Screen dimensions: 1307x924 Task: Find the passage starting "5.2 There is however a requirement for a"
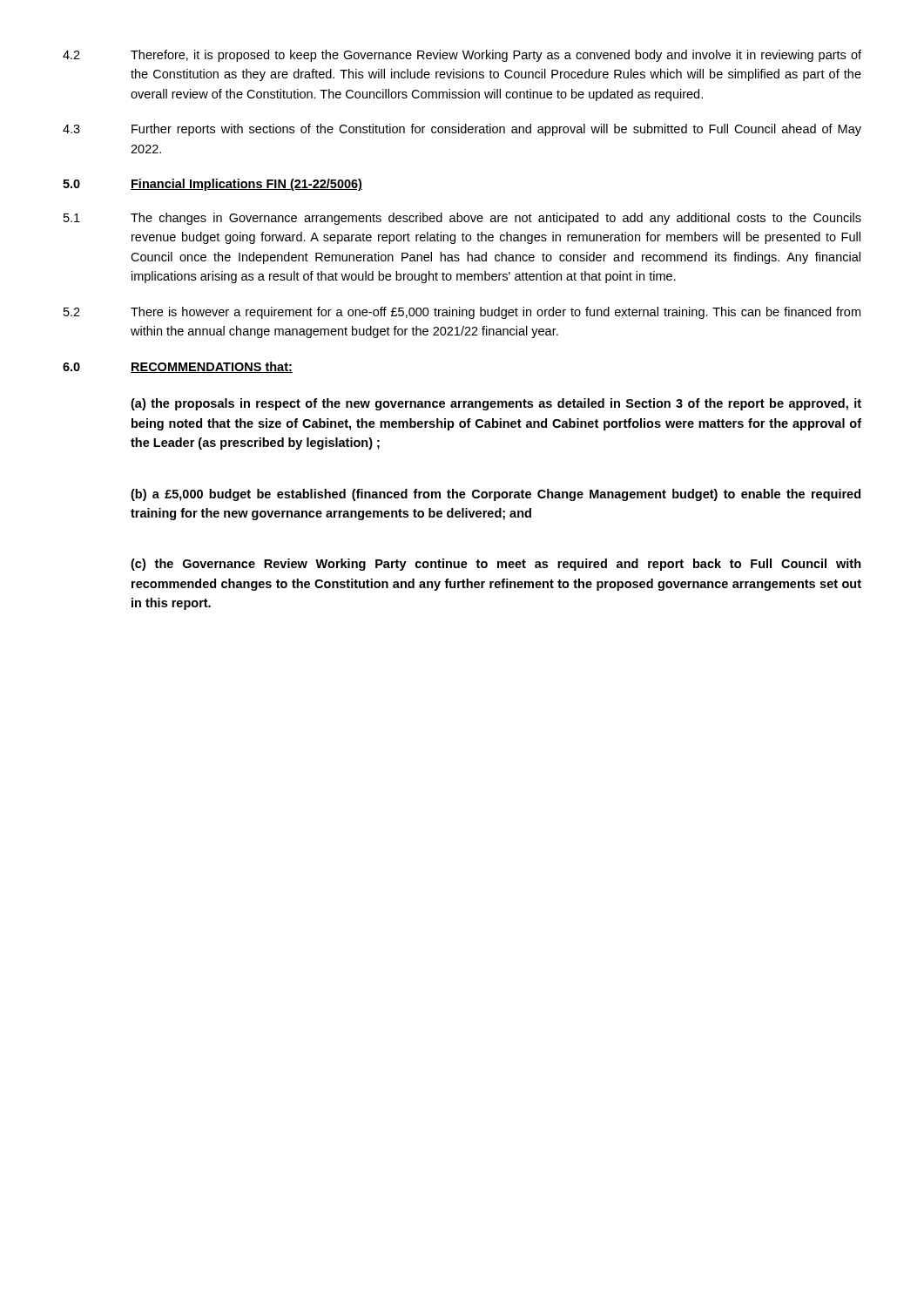point(462,322)
